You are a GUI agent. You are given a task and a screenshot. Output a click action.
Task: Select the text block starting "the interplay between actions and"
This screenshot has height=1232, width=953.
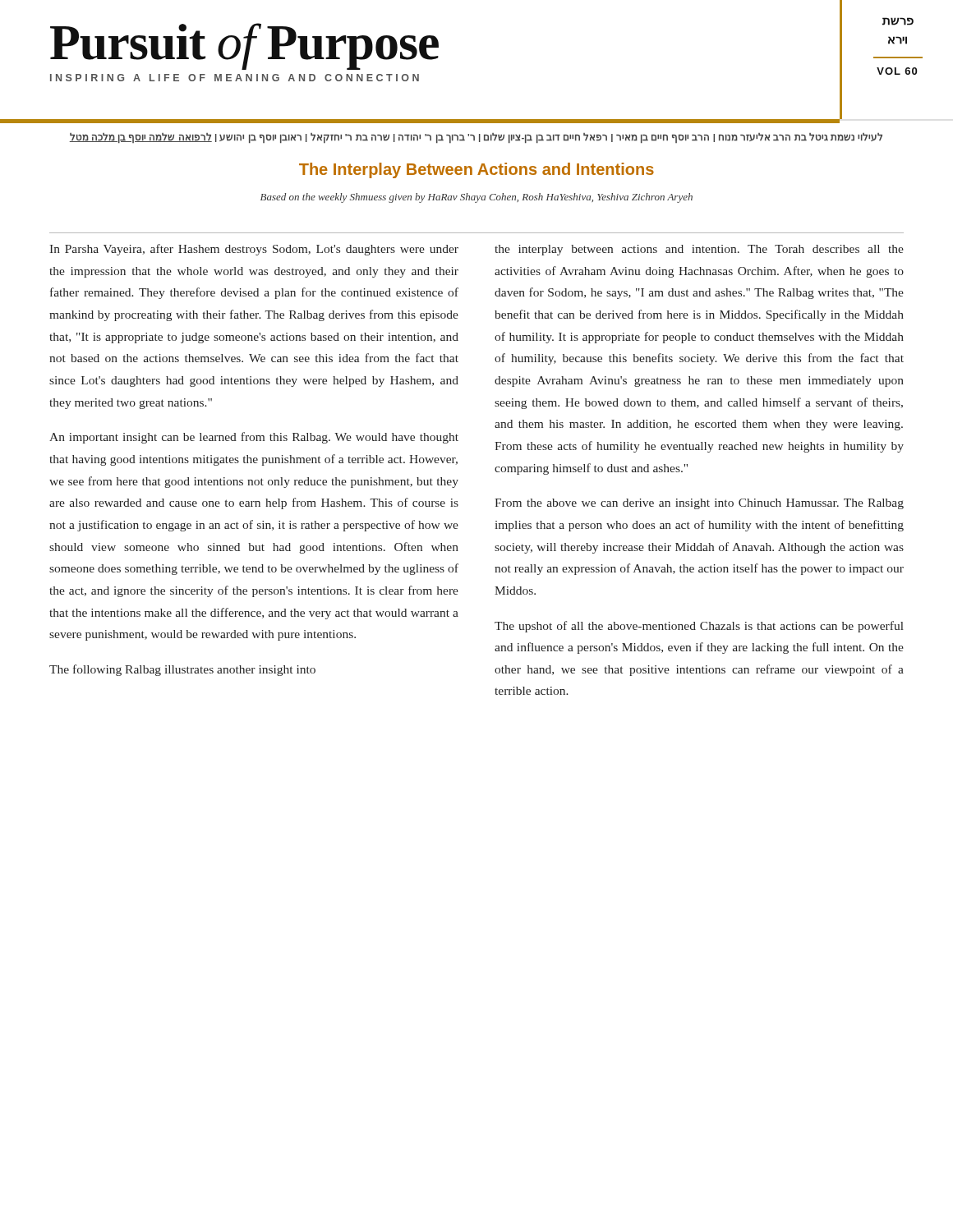(x=699, y=250)
